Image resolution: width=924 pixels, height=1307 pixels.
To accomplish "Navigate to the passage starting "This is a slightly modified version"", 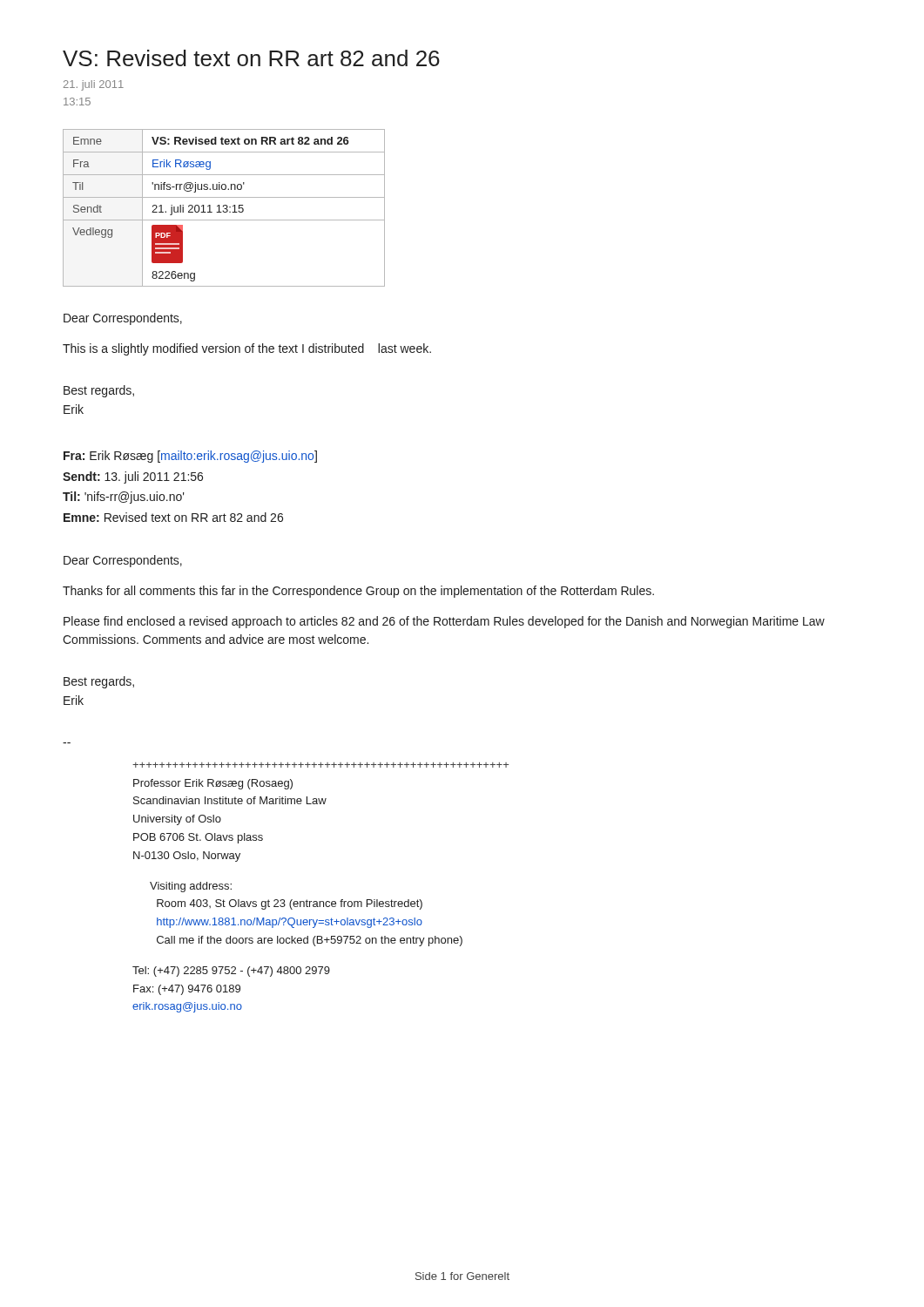I will [247, 349].
